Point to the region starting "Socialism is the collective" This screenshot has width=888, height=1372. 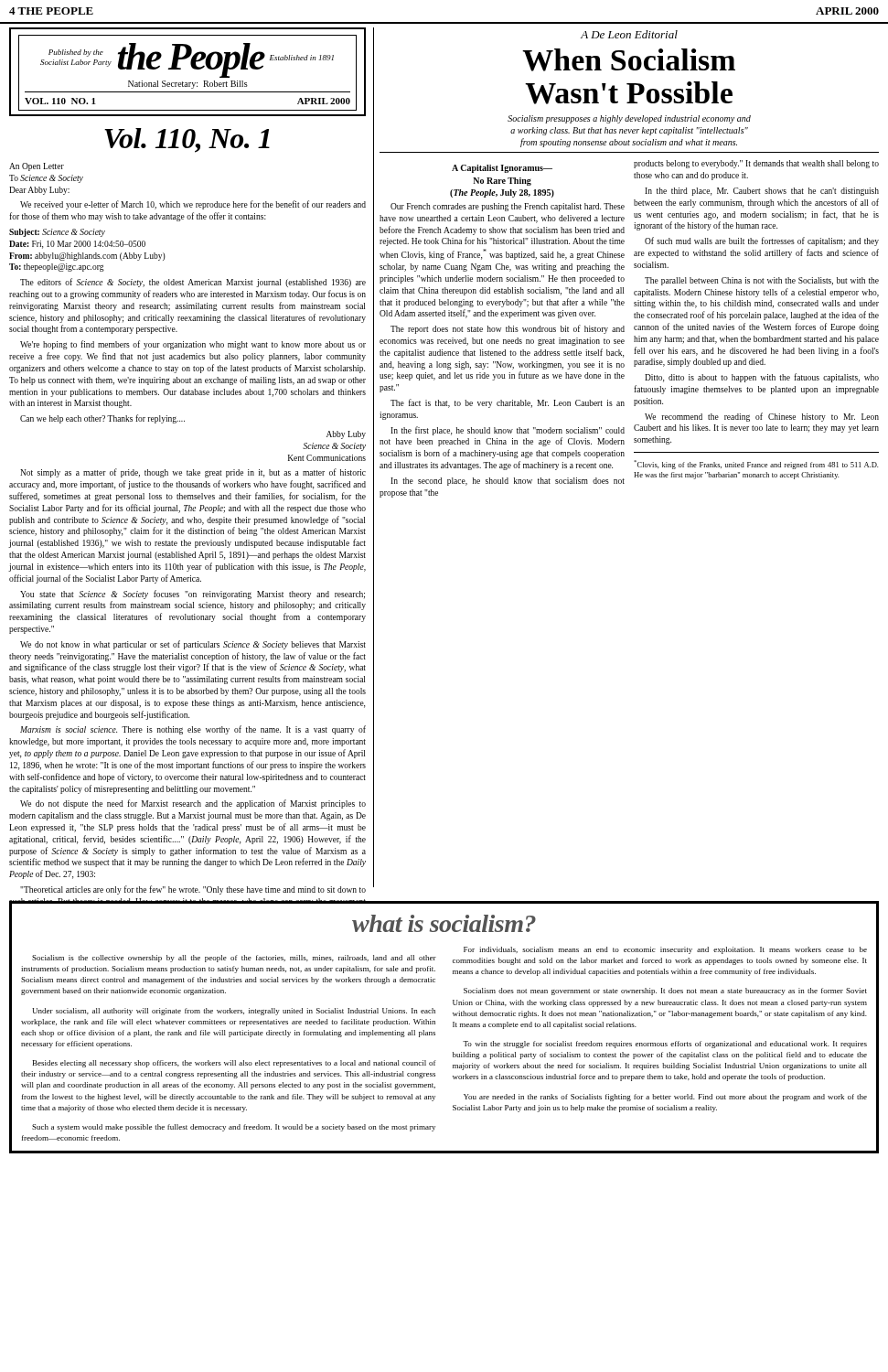click(x=444, y=1044)
